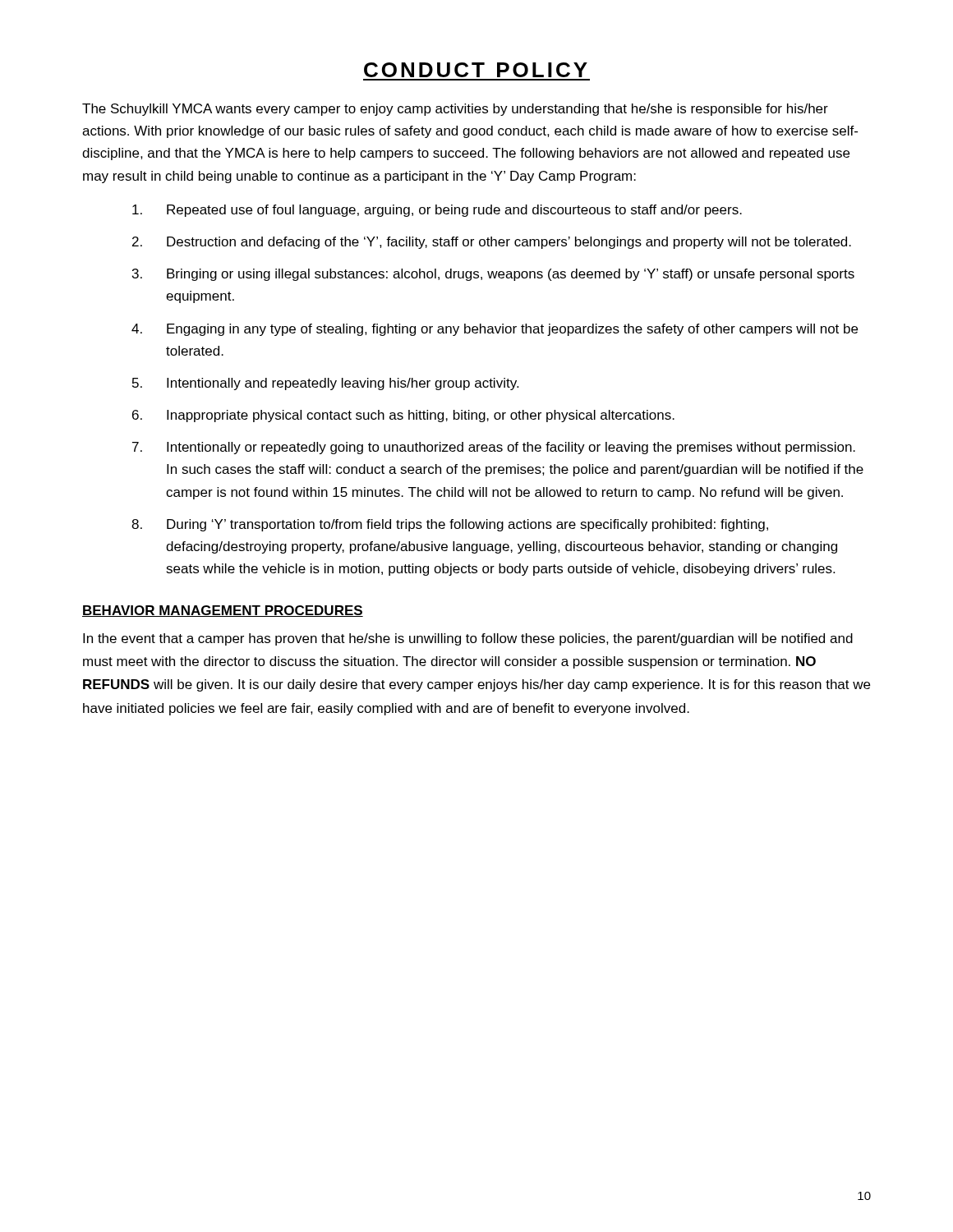The image size is (953, 1232).
Task: Locate the region starting "The Schuylkill YMCA wants every"
Action: click(470, 142)
